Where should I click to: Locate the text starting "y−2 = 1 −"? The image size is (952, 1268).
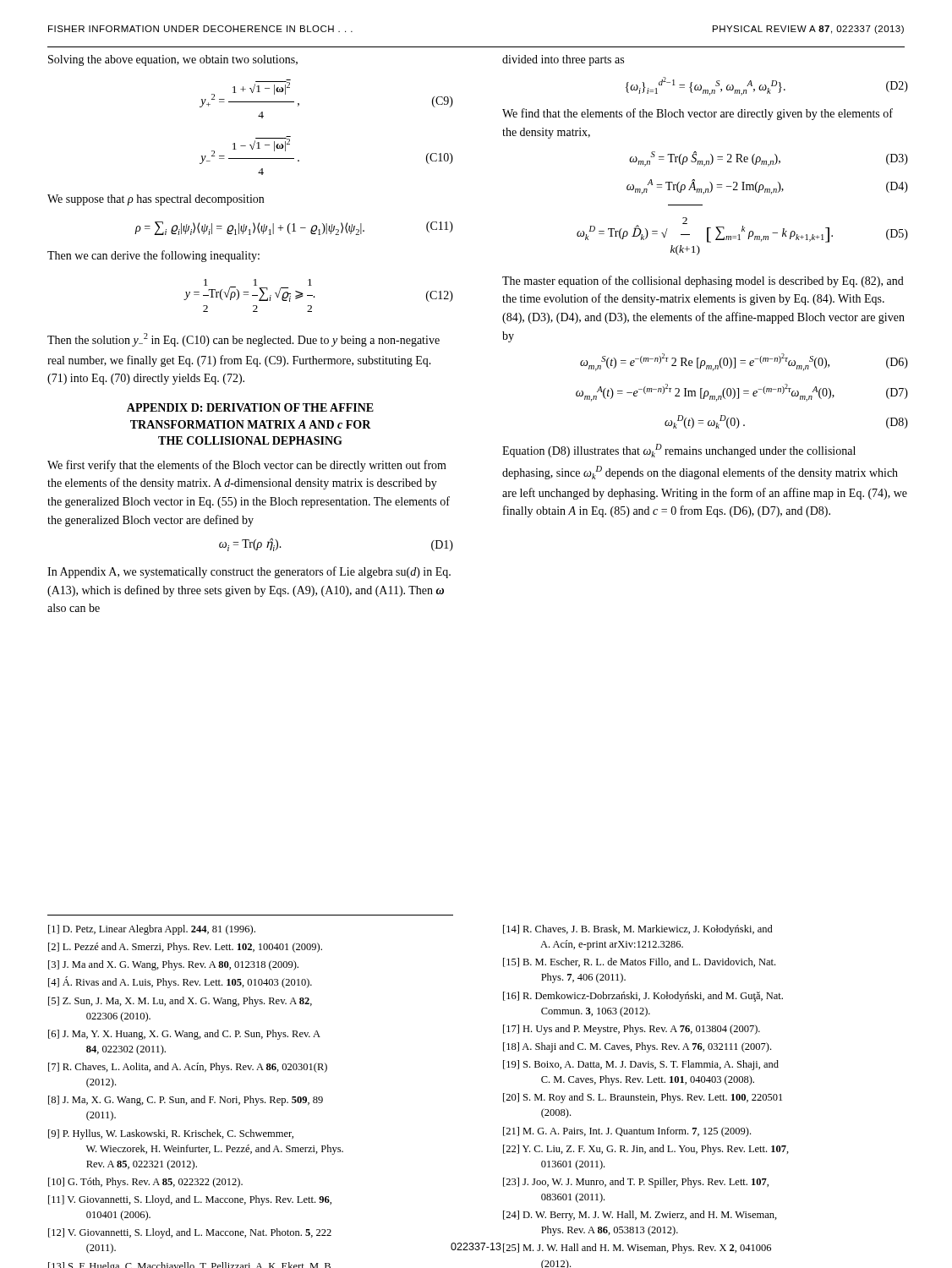pyautogui.click(x=260, y=148)
